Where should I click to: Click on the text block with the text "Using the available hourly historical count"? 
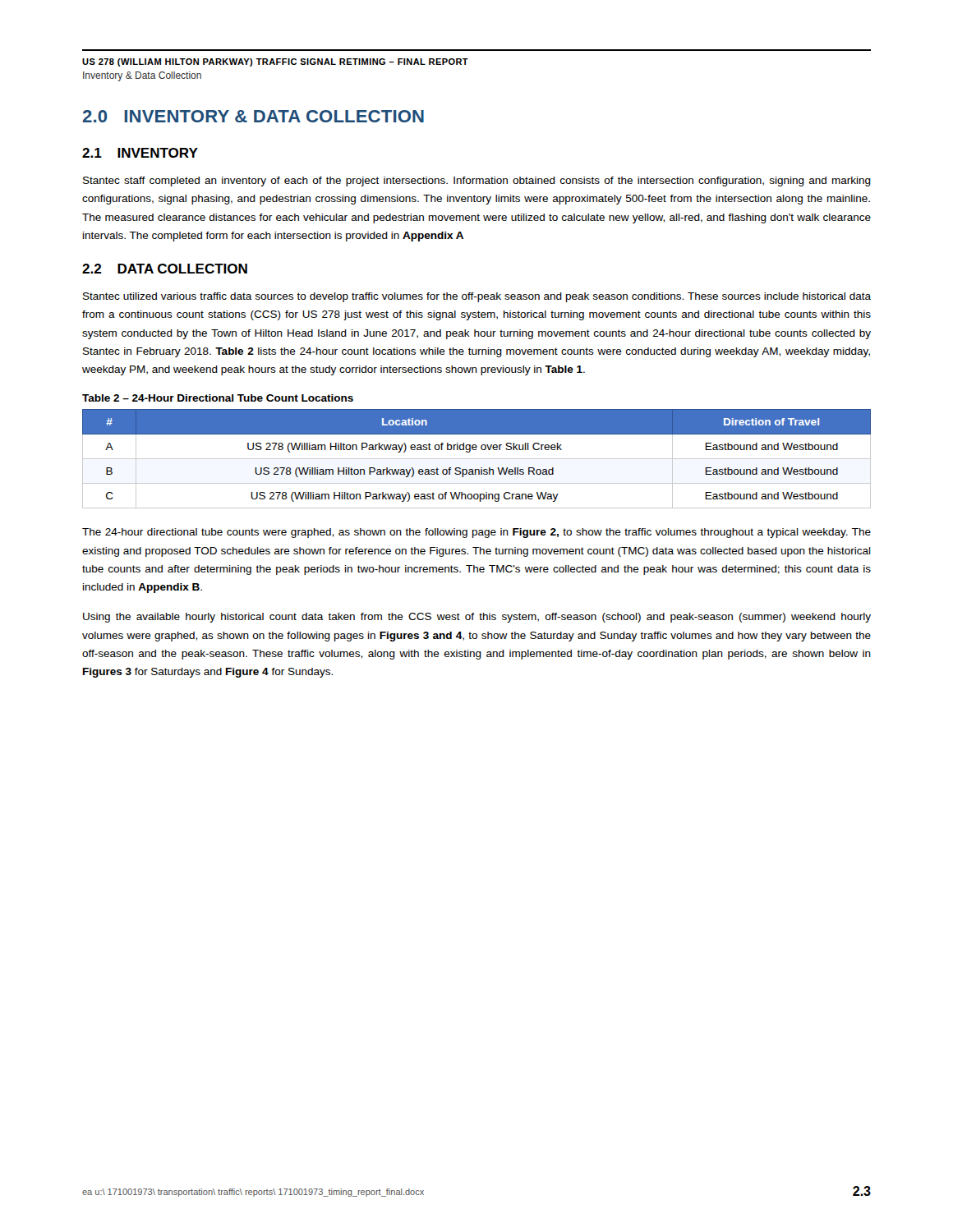tap(476, 644)
